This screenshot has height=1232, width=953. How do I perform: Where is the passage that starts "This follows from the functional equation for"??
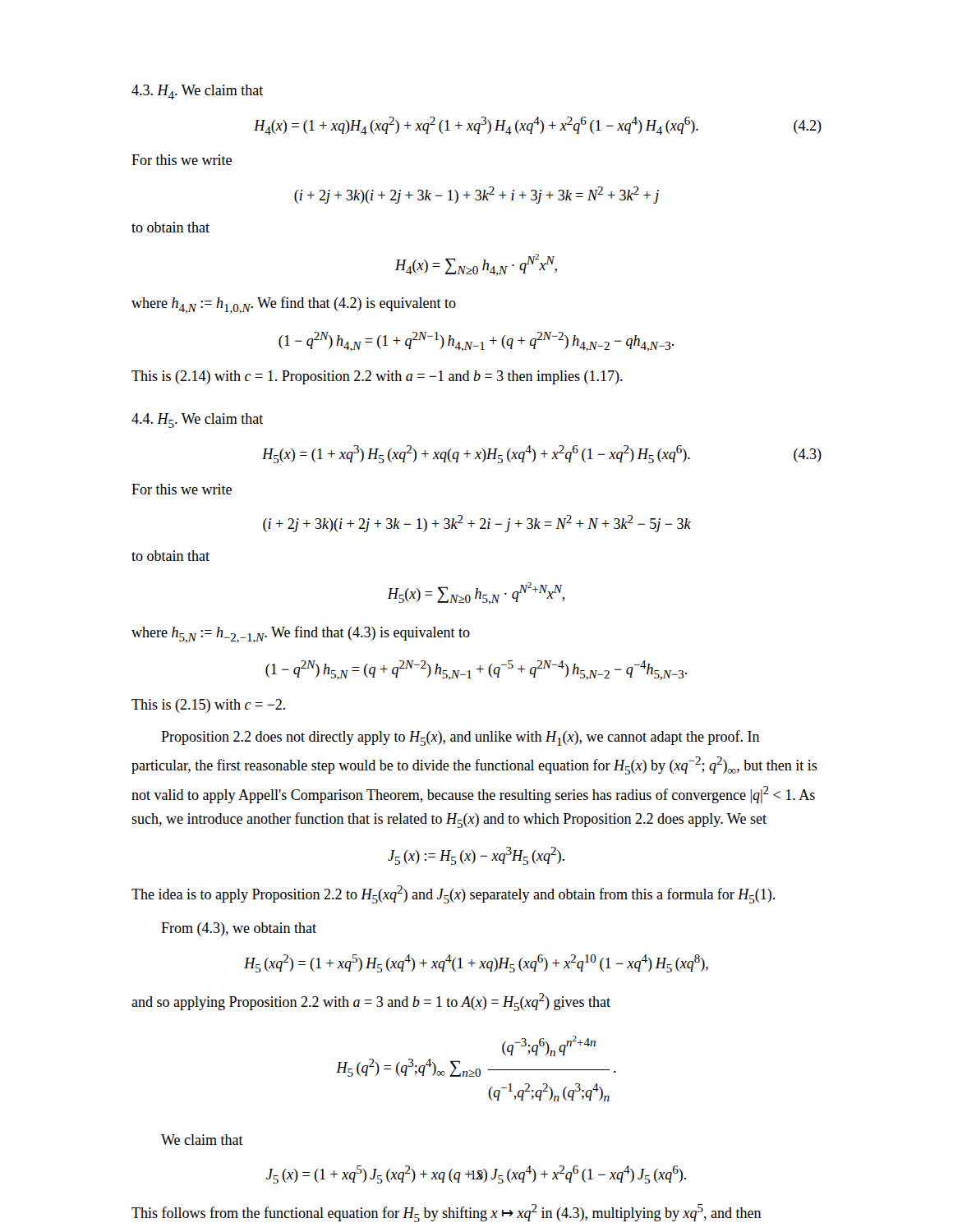[x=446, y=1217]
